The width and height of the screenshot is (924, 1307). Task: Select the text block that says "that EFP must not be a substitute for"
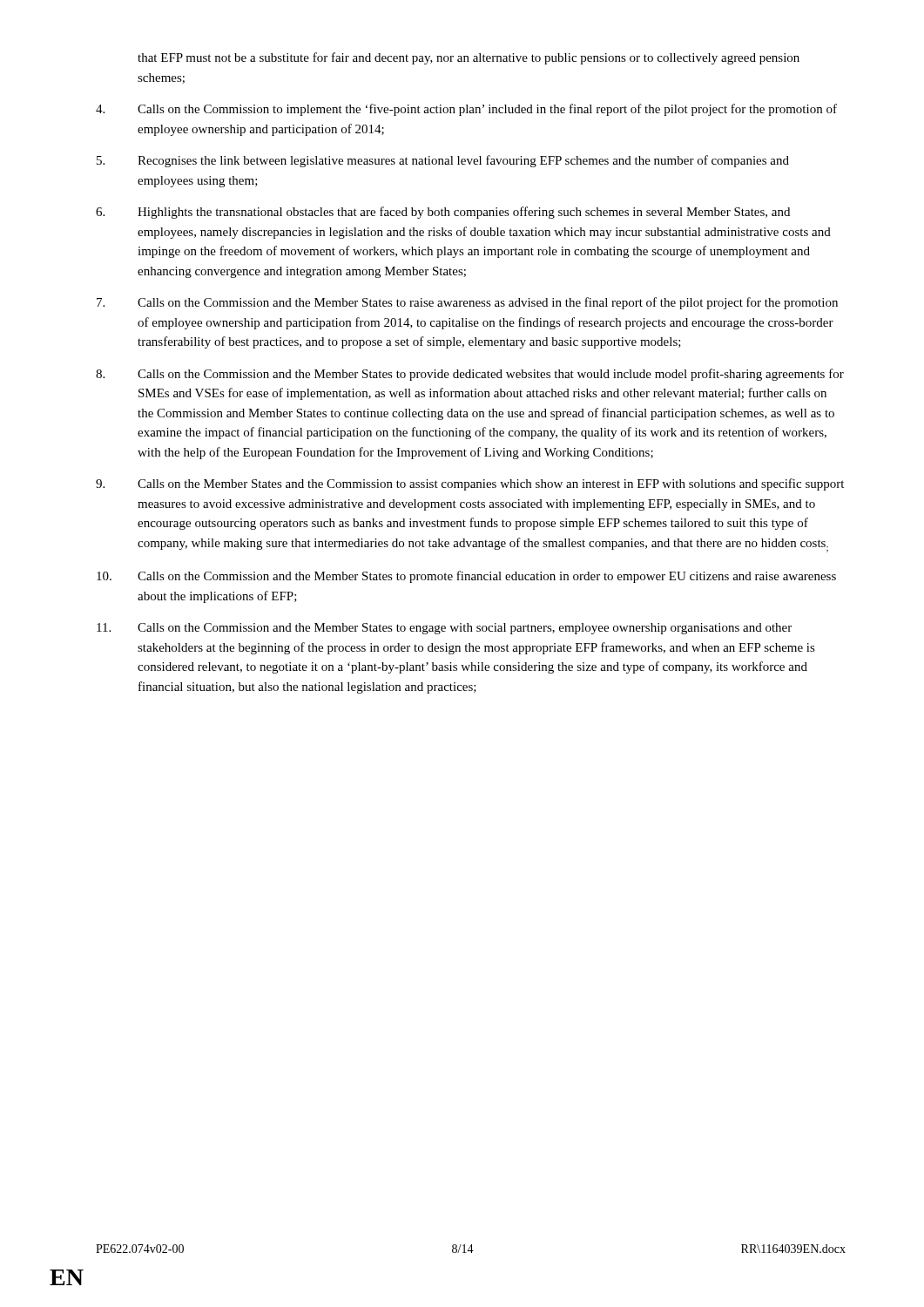469,67
